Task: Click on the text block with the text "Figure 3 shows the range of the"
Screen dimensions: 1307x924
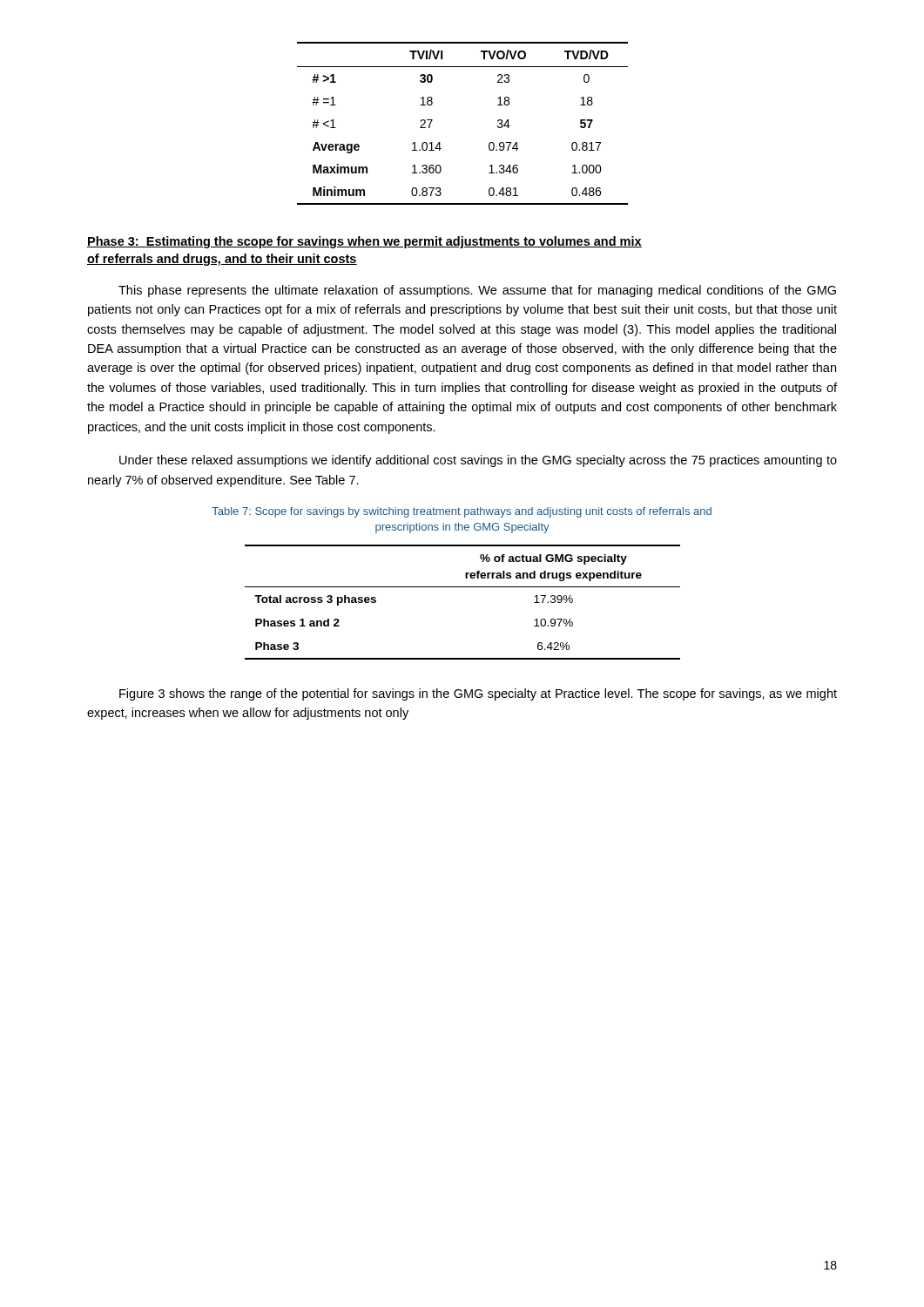Action: [462, 703]
